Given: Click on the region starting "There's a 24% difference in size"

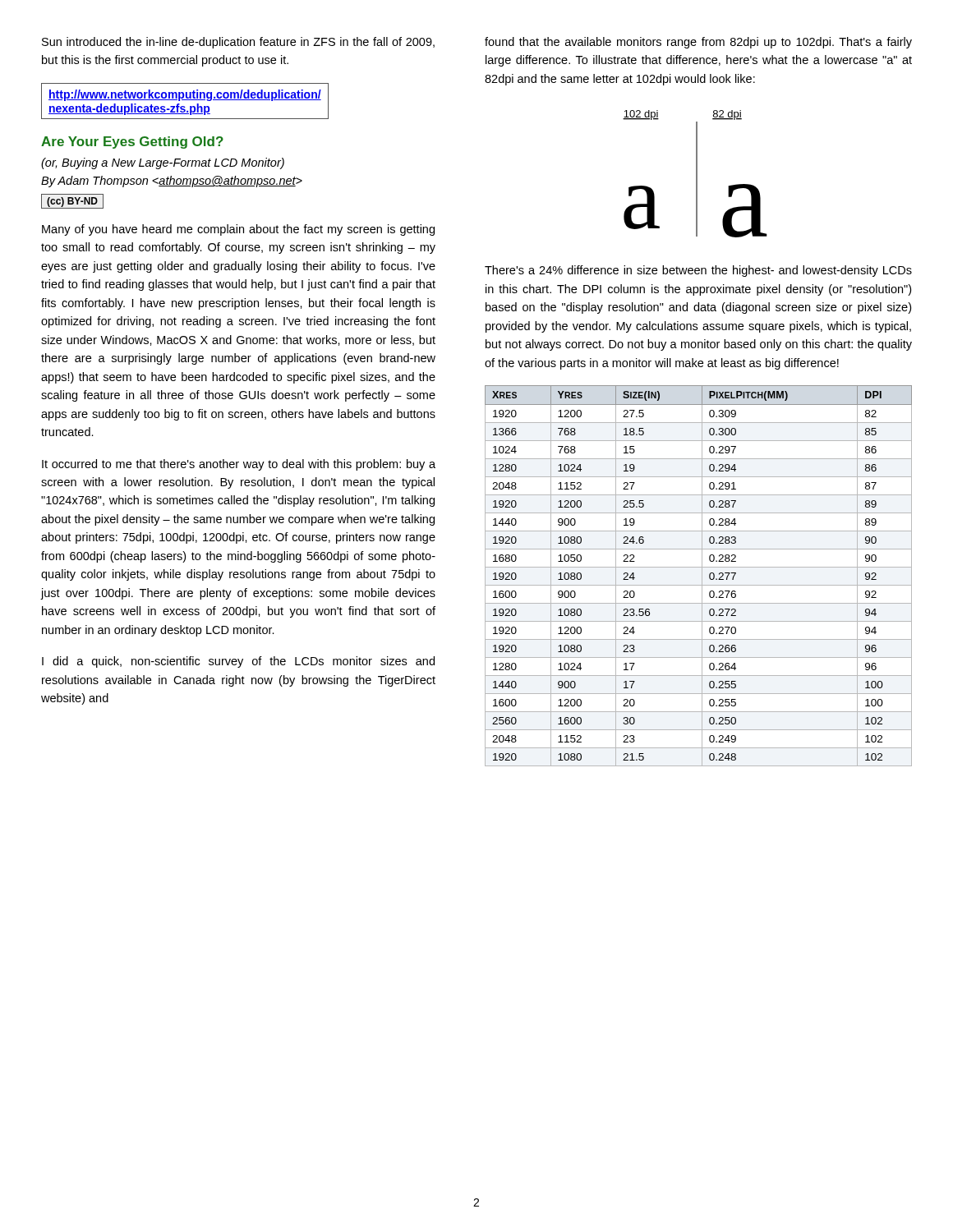Looking at the screenshot, I should (698, 317).
